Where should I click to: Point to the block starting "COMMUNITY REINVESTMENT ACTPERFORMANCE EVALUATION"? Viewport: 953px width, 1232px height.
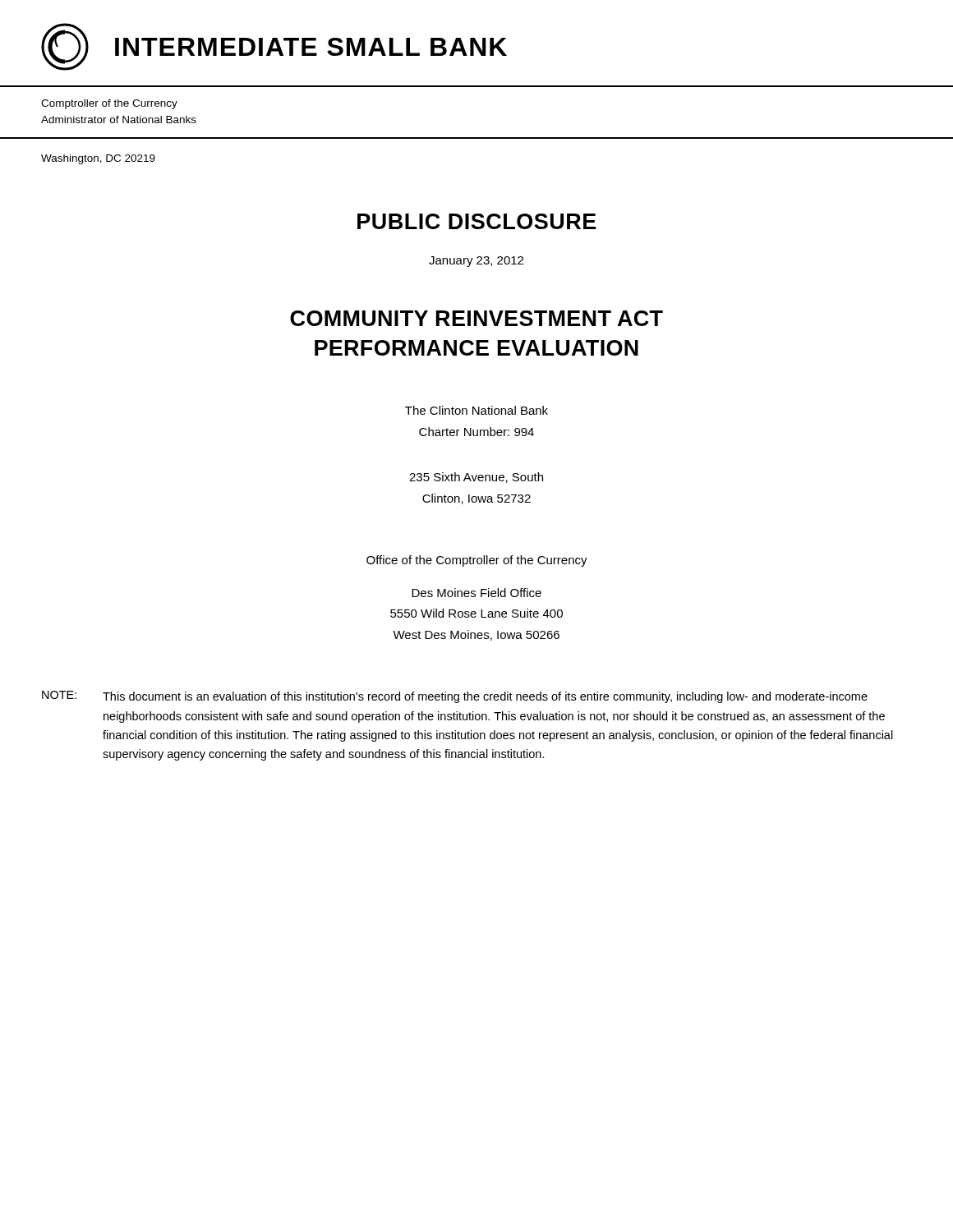point(476,333)
